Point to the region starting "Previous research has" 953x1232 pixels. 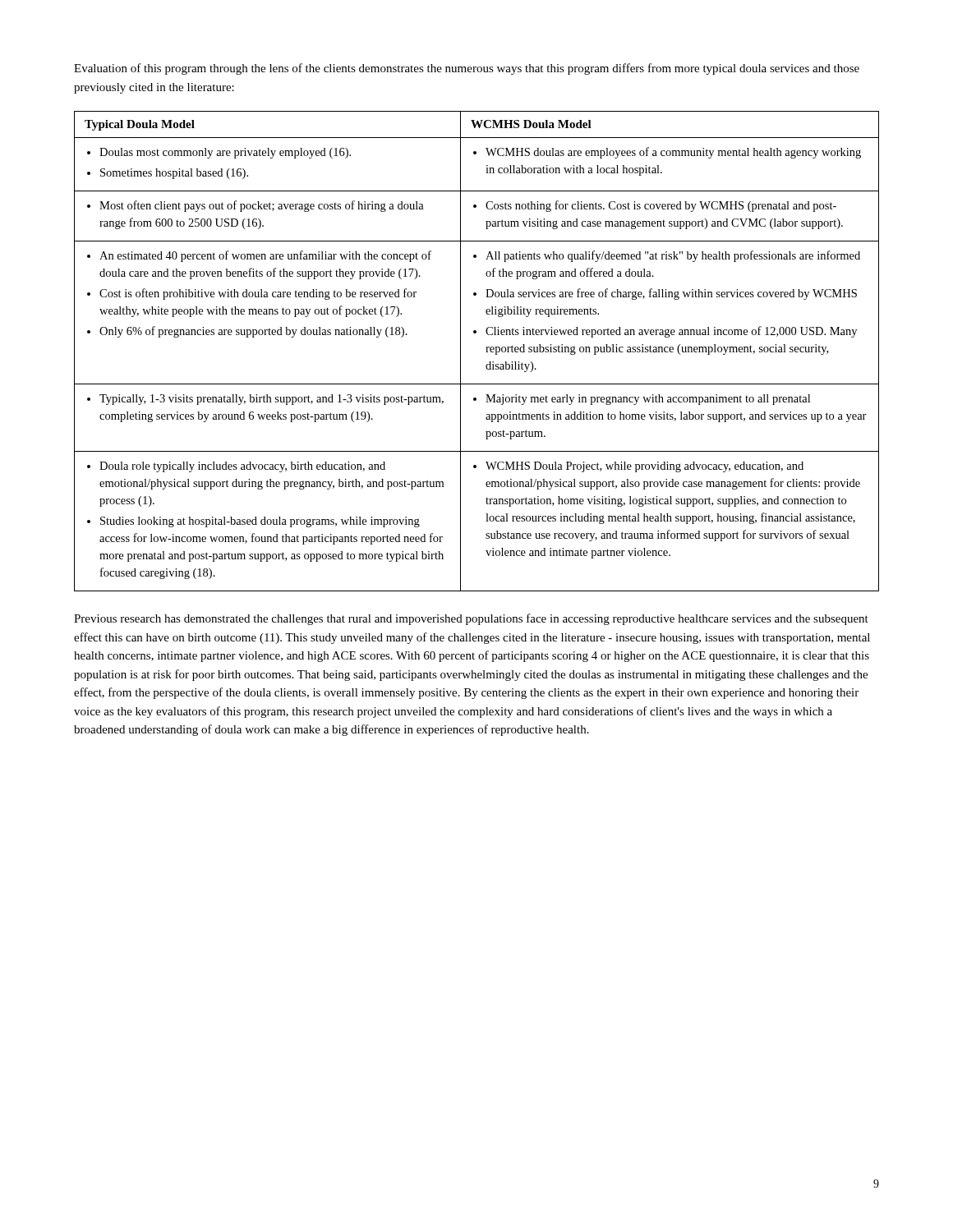tap(472, 674)
